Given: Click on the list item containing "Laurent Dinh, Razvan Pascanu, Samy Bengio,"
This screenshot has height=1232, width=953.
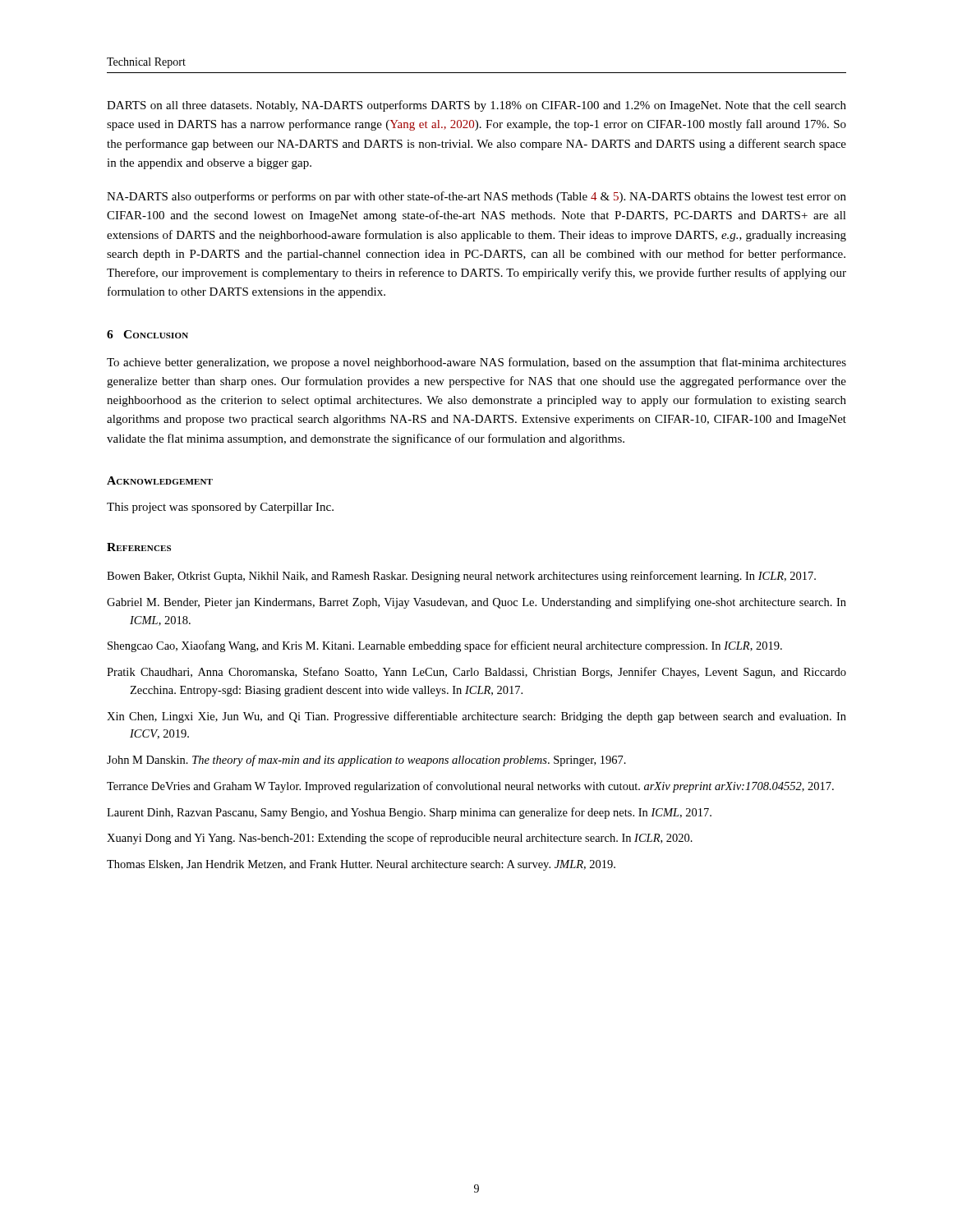Looking at the screenshot, I should tap(410, 812).
